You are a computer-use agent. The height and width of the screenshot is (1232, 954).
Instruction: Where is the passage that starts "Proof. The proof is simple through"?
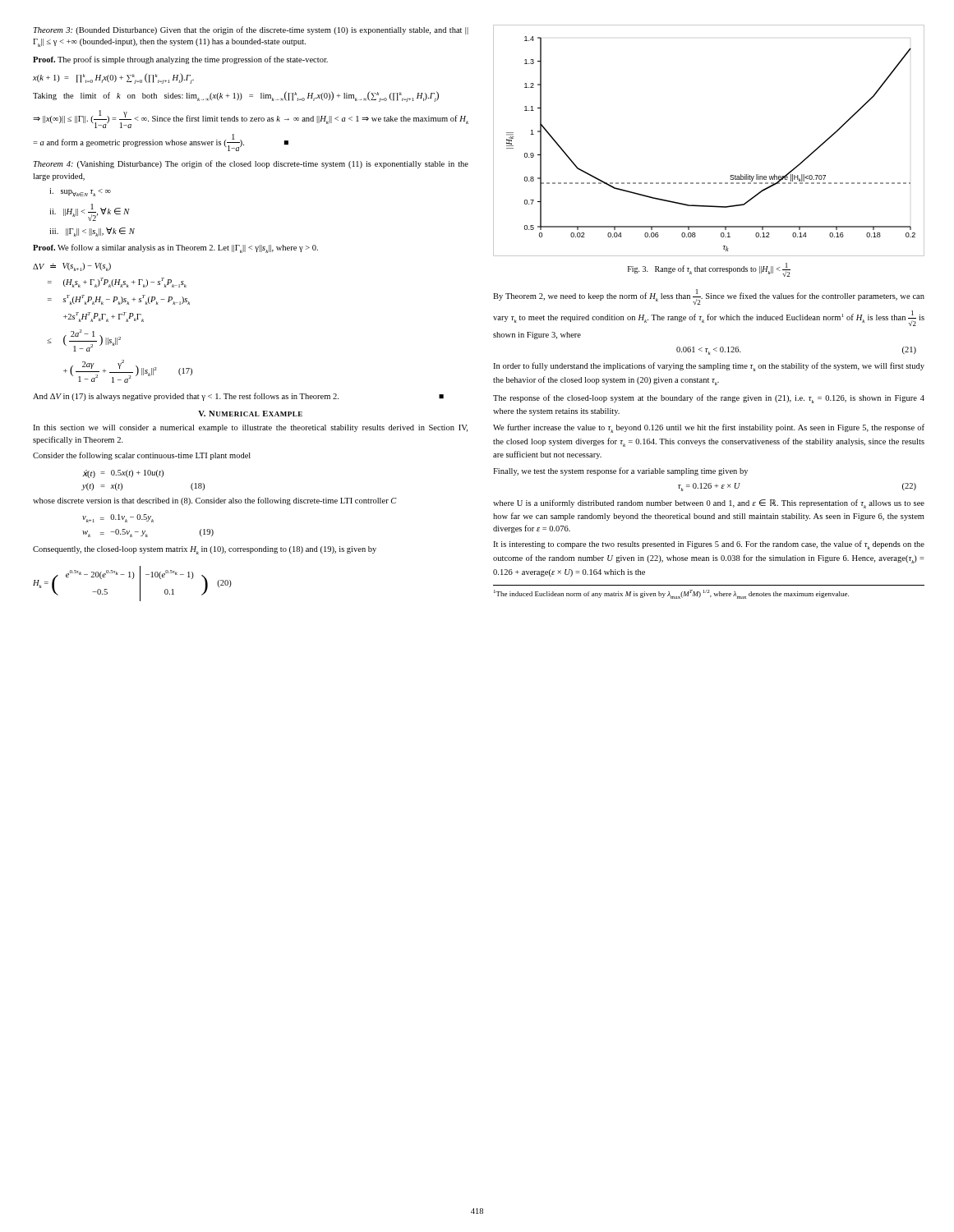tap(181, 60)
